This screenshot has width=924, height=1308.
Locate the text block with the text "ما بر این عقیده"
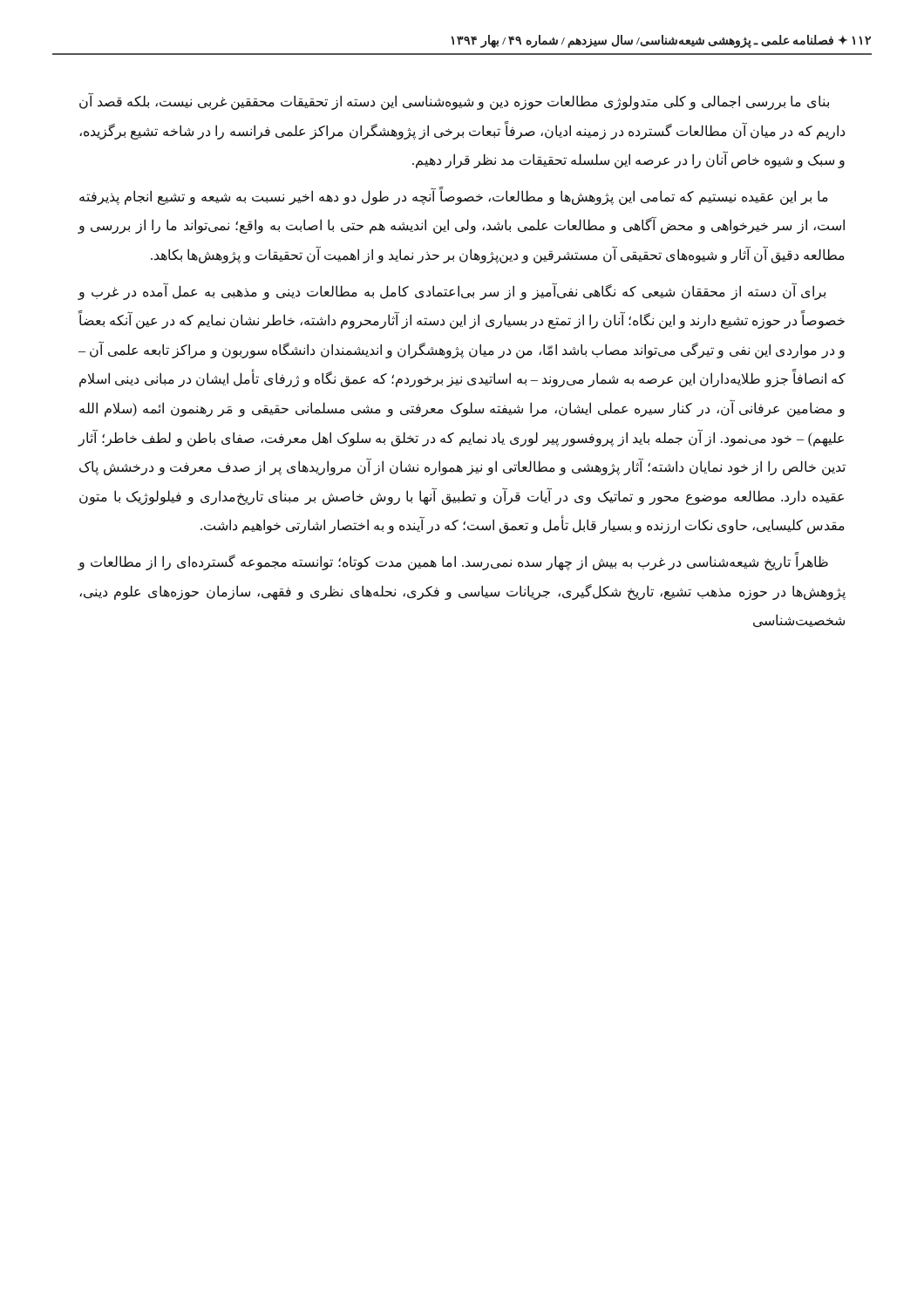pos(462,226)
